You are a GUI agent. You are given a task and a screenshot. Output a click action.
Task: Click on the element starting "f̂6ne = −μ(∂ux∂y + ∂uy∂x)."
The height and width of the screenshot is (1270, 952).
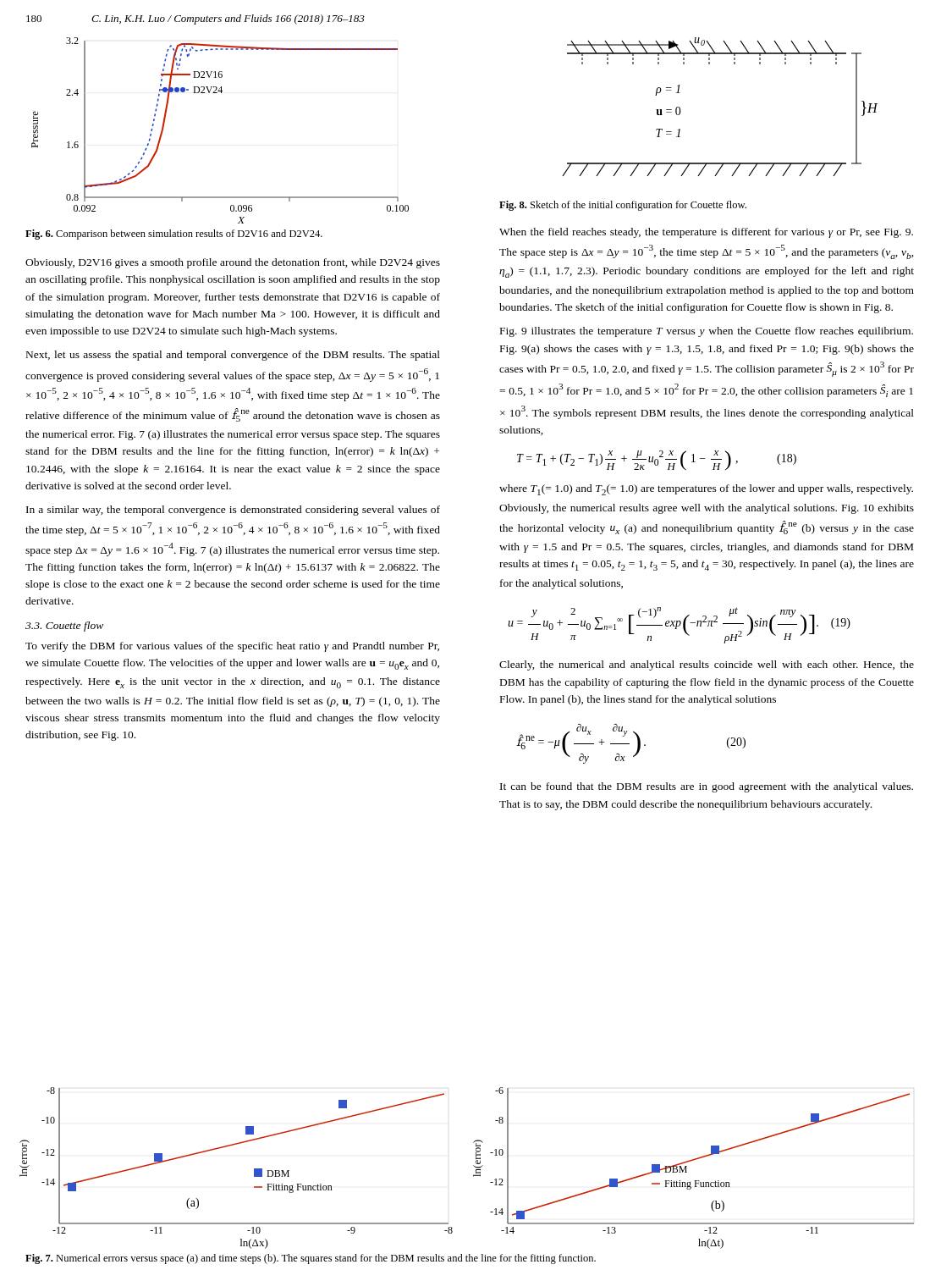click(x=631, y=743)
